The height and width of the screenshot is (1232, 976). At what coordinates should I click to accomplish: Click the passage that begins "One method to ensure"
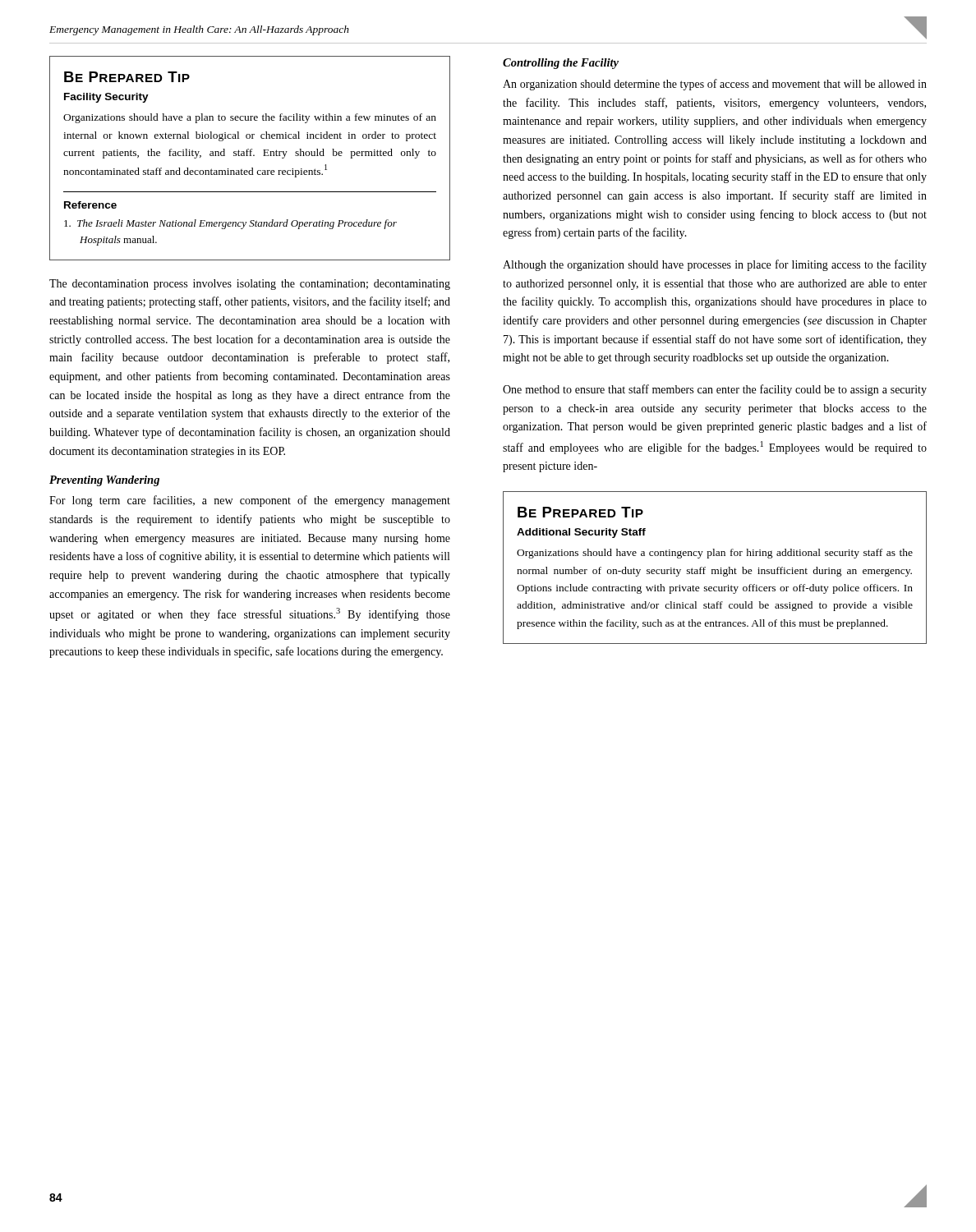pyautogui.click(x=715, y=428)
